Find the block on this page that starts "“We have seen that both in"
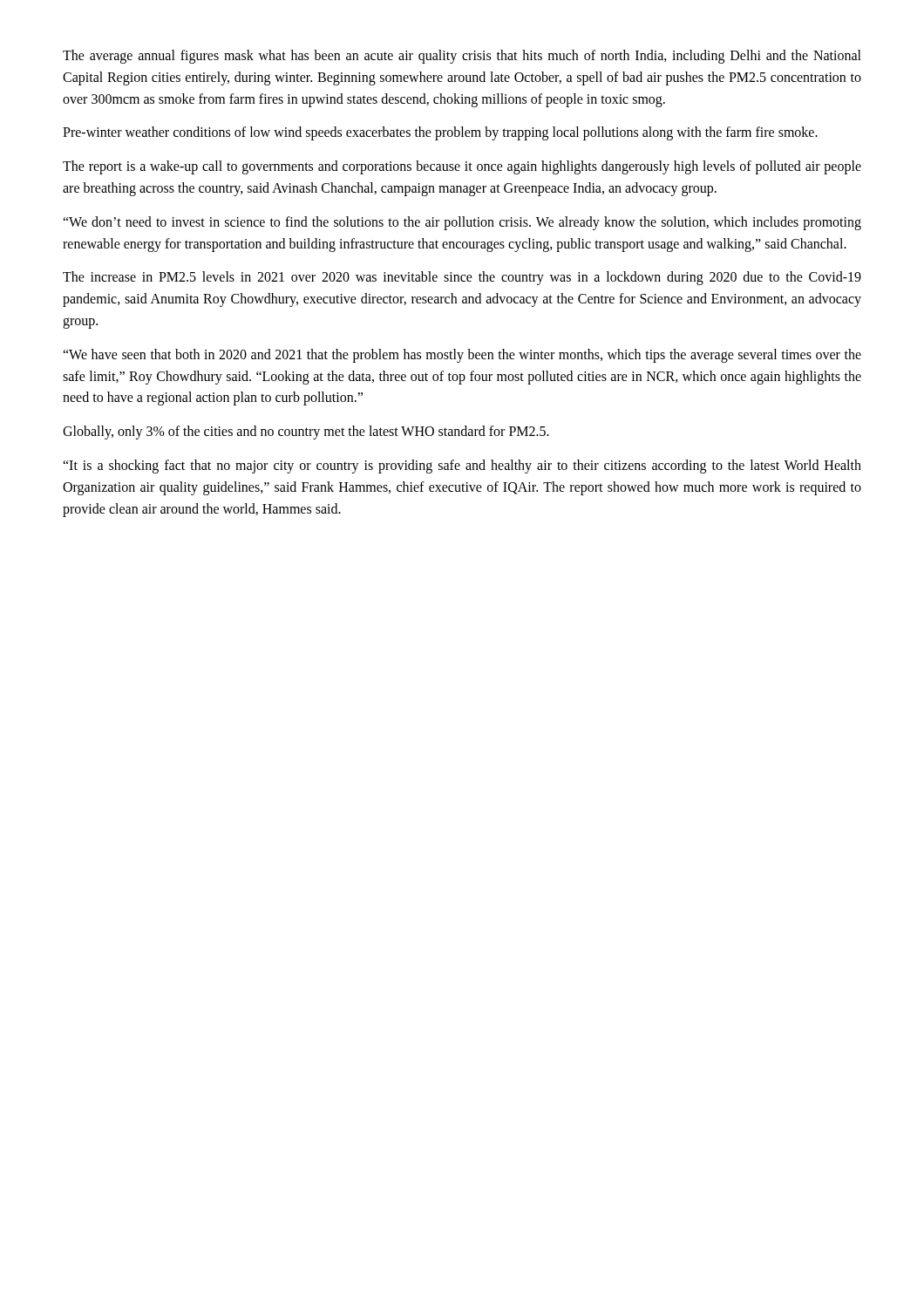The width and height of the screenshot is (924, 1308). 462,376
